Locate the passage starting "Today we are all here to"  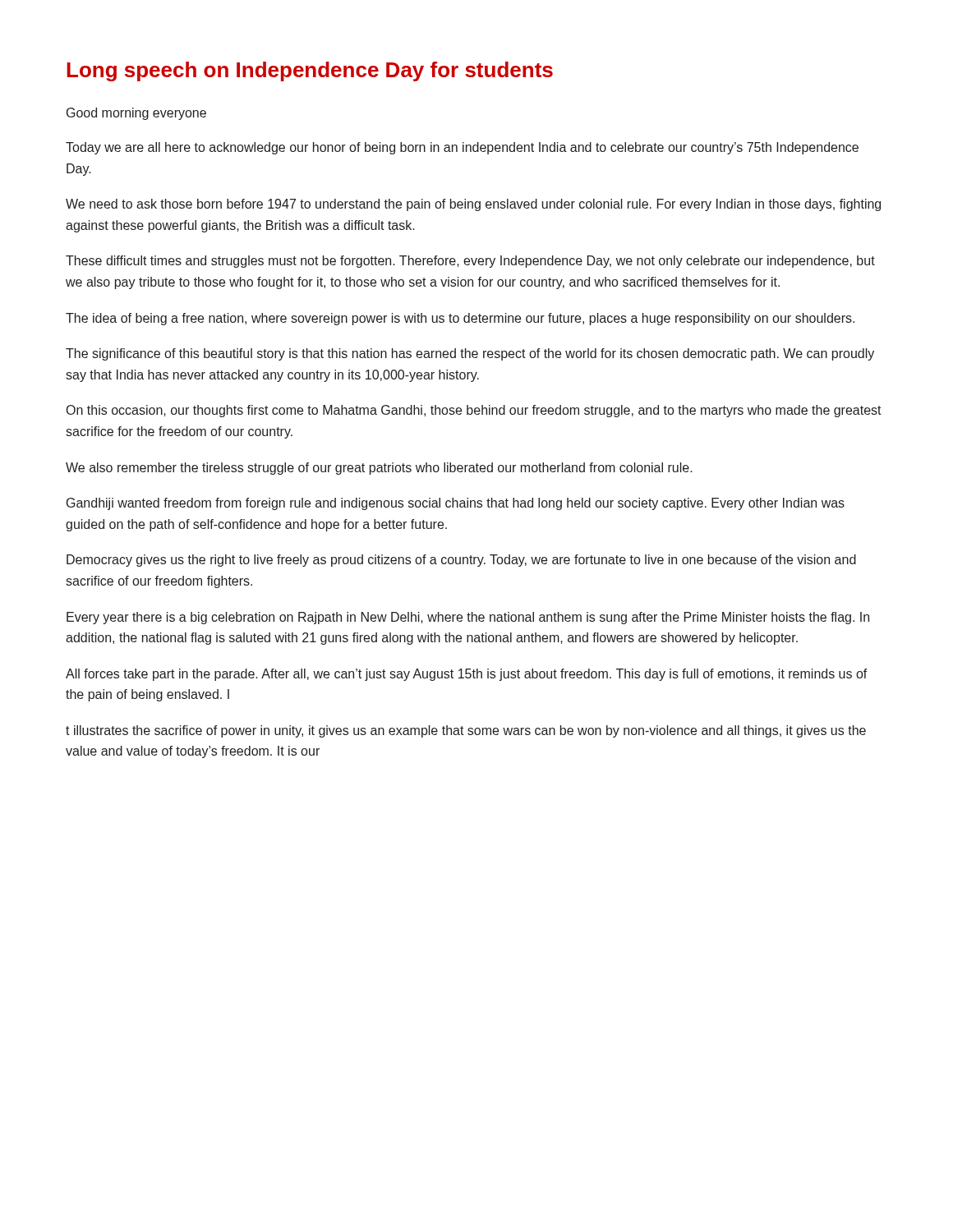point(462,158)
